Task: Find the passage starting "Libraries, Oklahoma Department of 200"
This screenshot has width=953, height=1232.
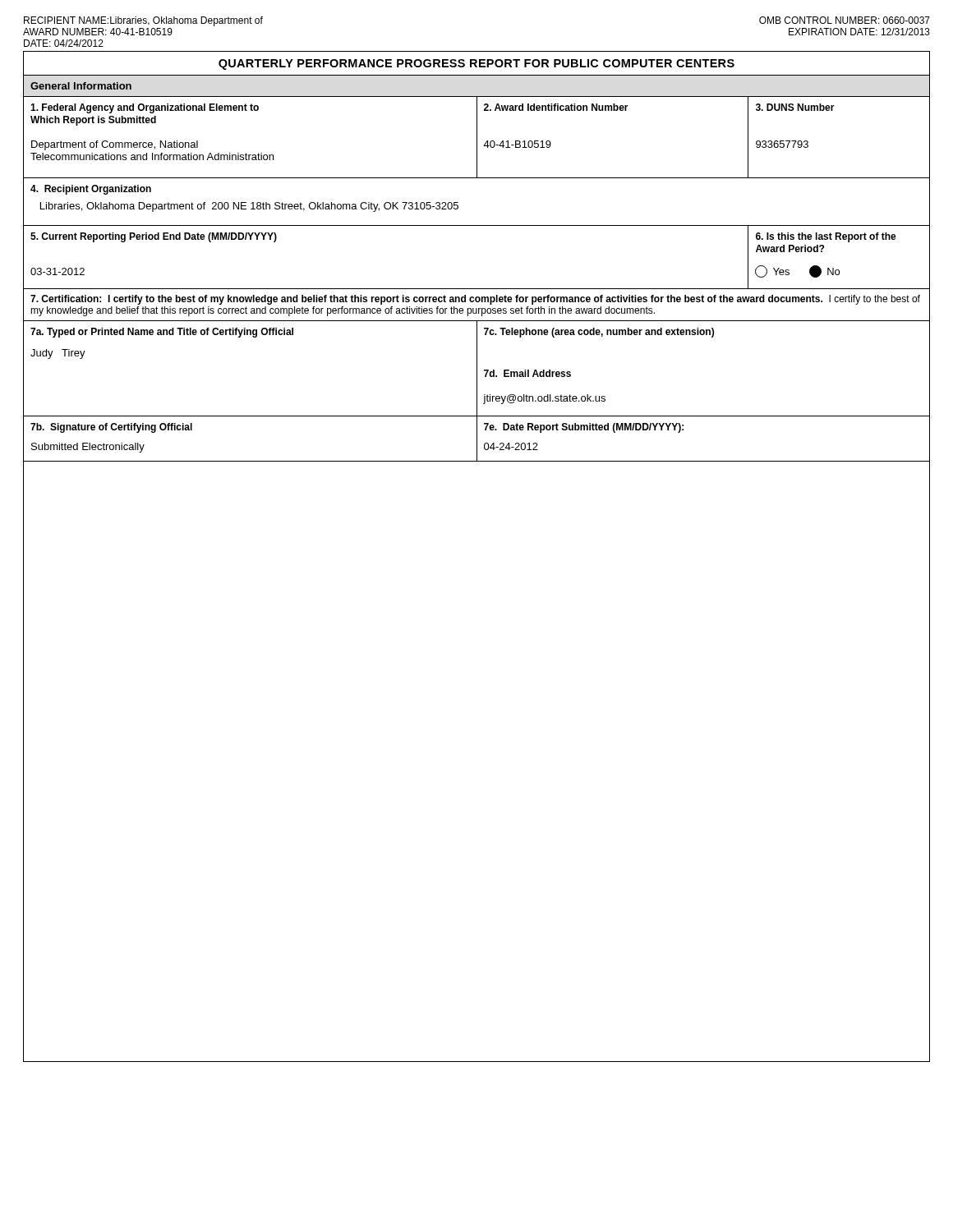Action: [x=245, y=206]
